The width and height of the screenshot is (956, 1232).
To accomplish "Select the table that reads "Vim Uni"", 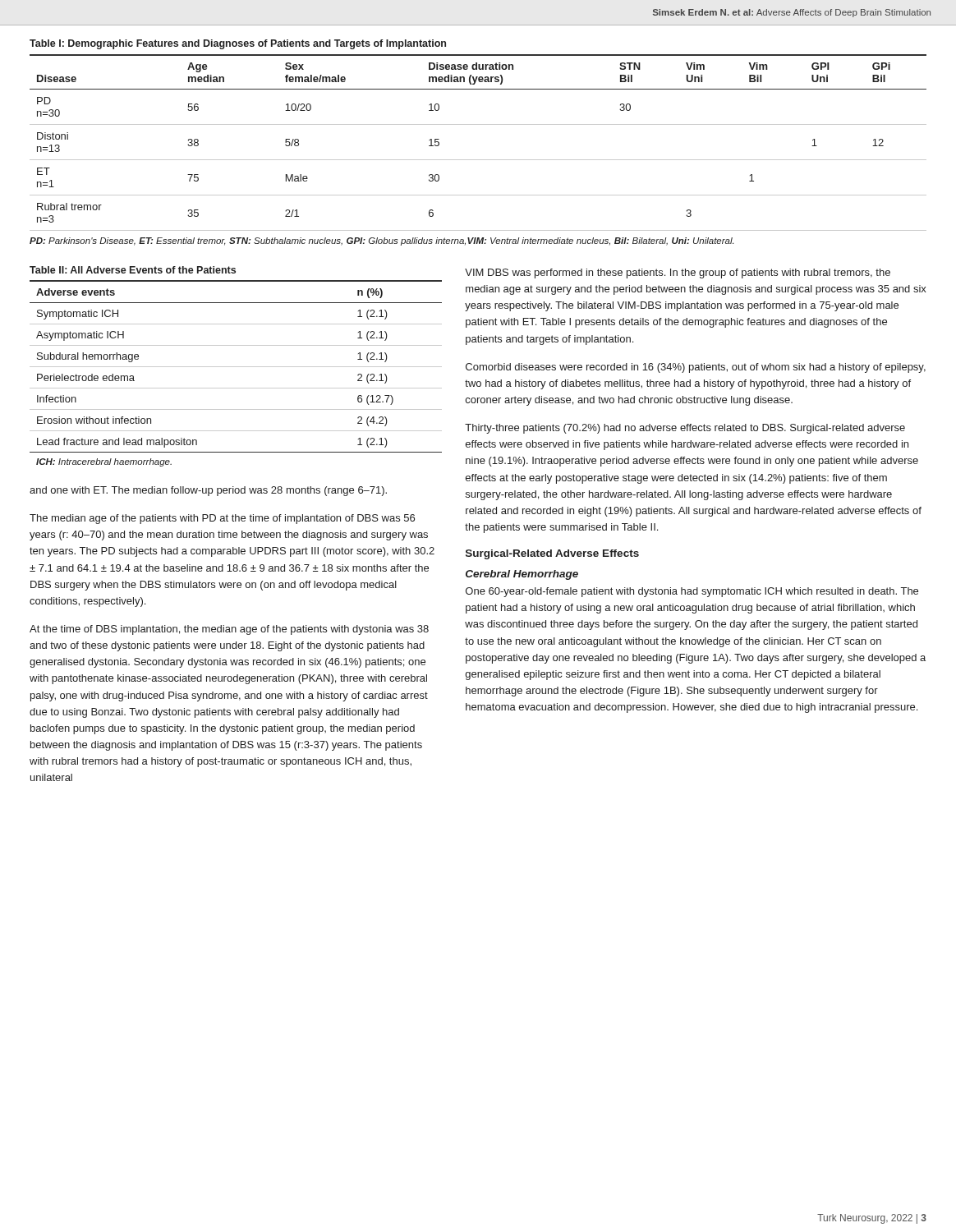I will (478, 142).
